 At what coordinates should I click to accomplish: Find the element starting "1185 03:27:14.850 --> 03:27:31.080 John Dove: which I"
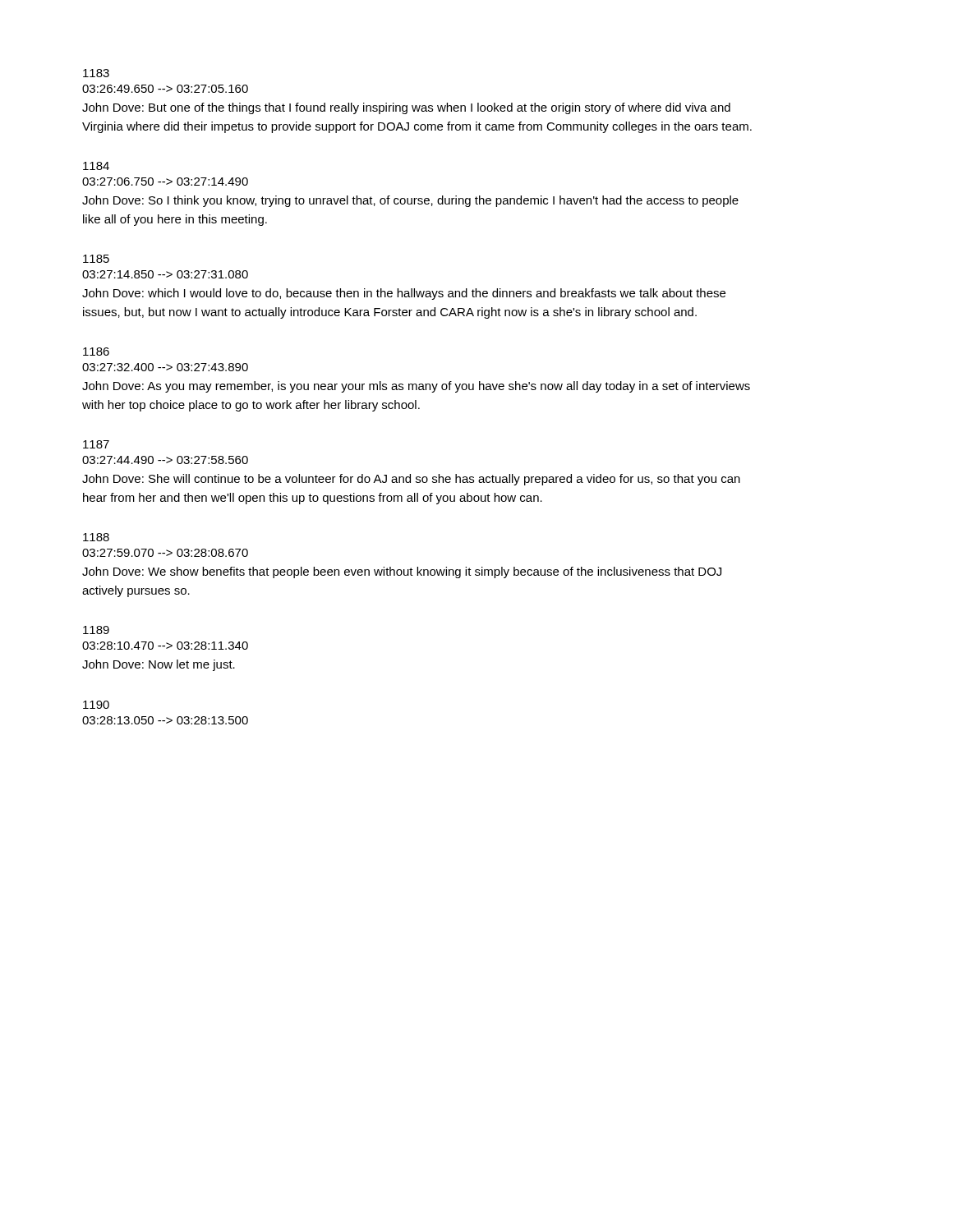pos(419,286)
